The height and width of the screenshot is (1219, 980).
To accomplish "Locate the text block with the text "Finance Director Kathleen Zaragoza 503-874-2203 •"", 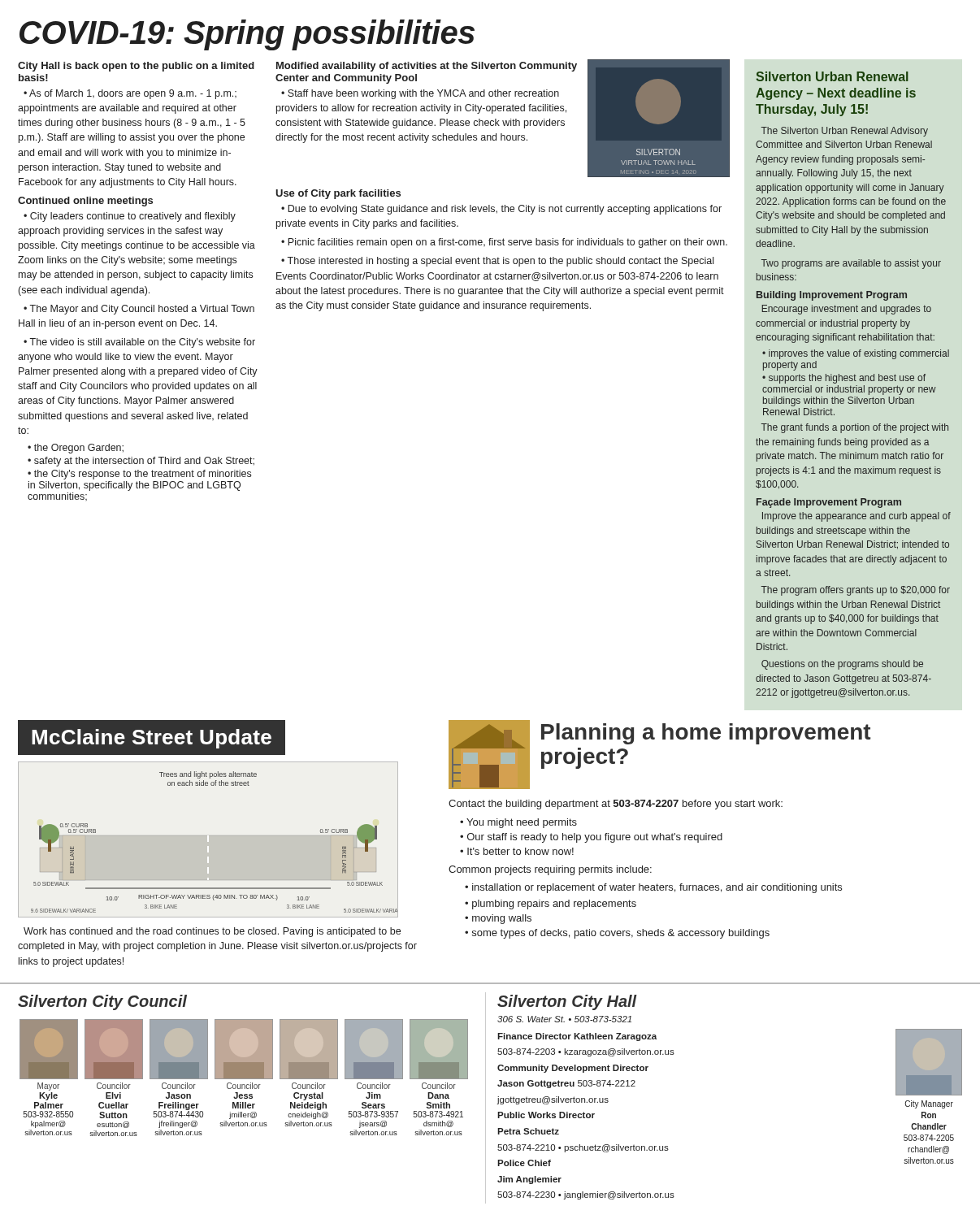I will point(586,1115).
